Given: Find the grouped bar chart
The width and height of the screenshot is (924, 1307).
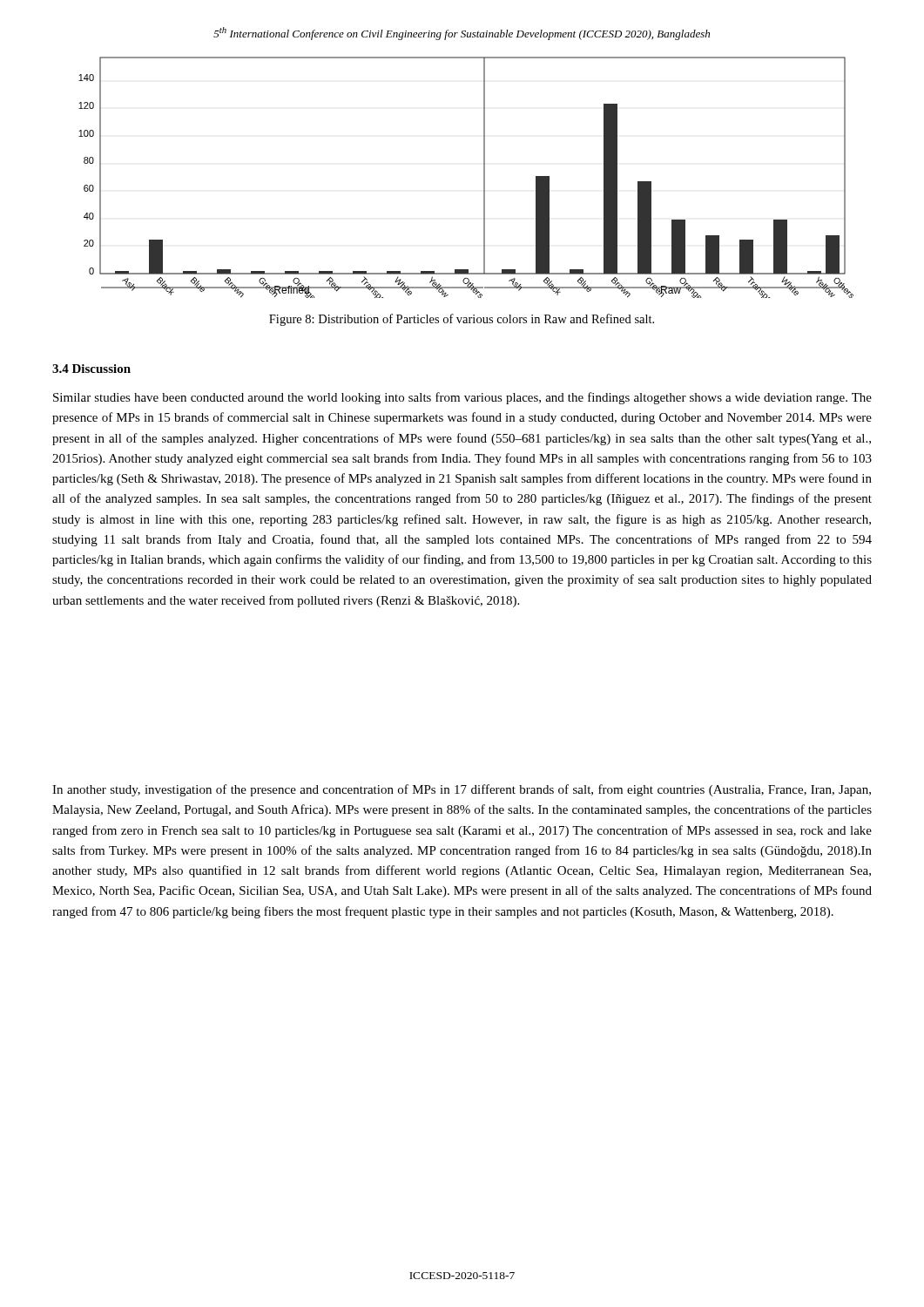Looking at the screenshot, I should pos(462,172).
